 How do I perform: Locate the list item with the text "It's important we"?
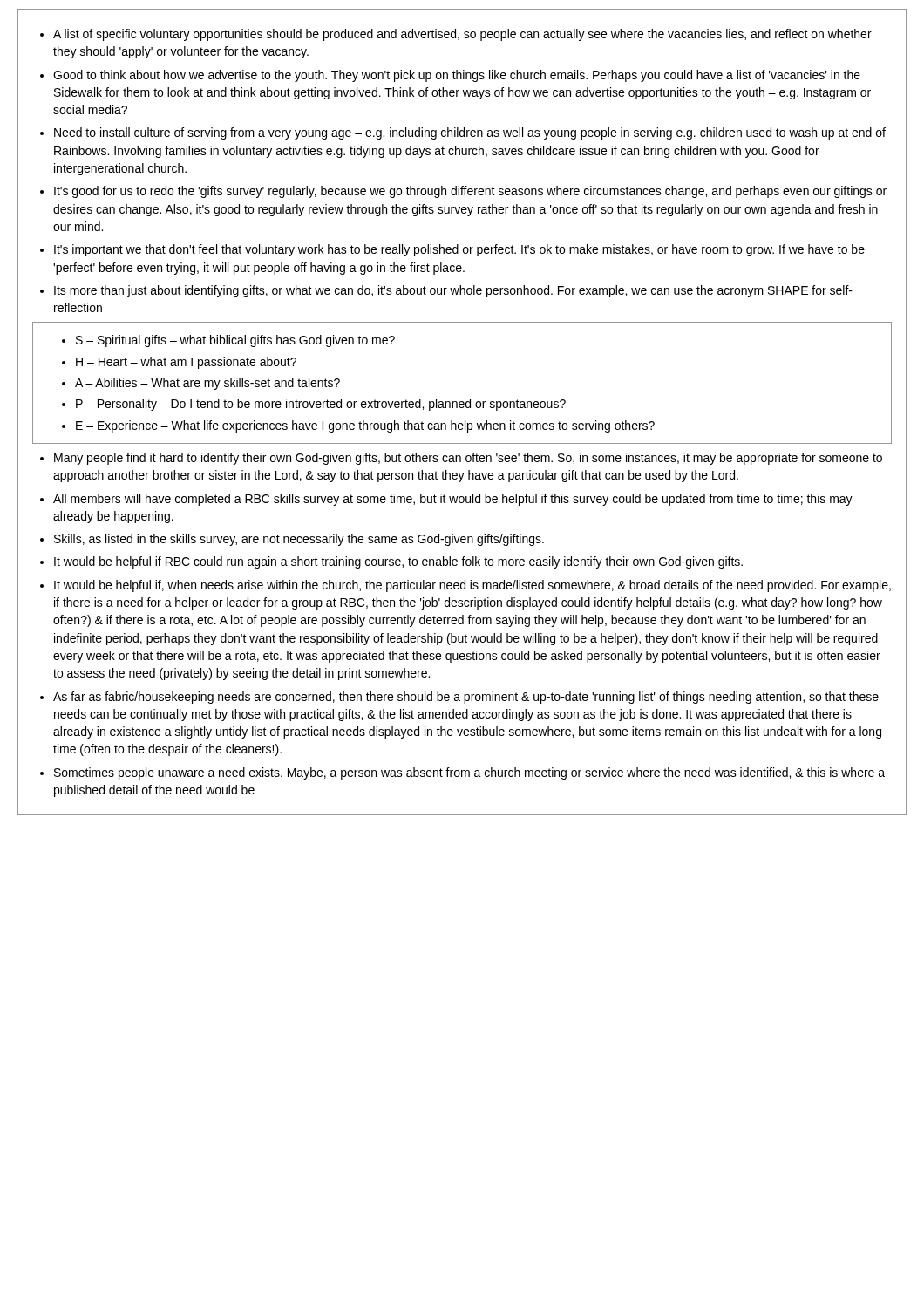472,259
